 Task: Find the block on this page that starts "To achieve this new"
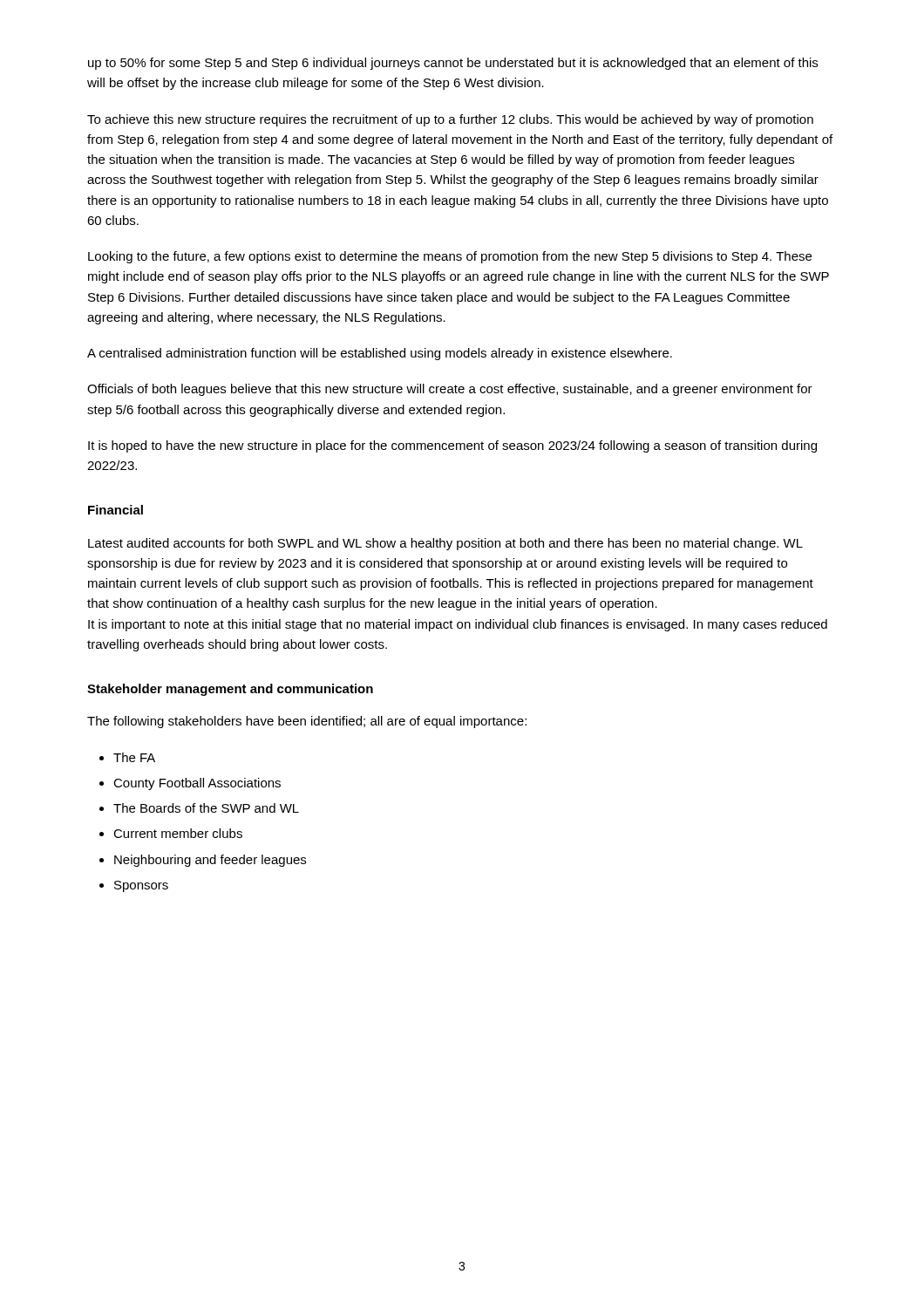tap(460, 169)
